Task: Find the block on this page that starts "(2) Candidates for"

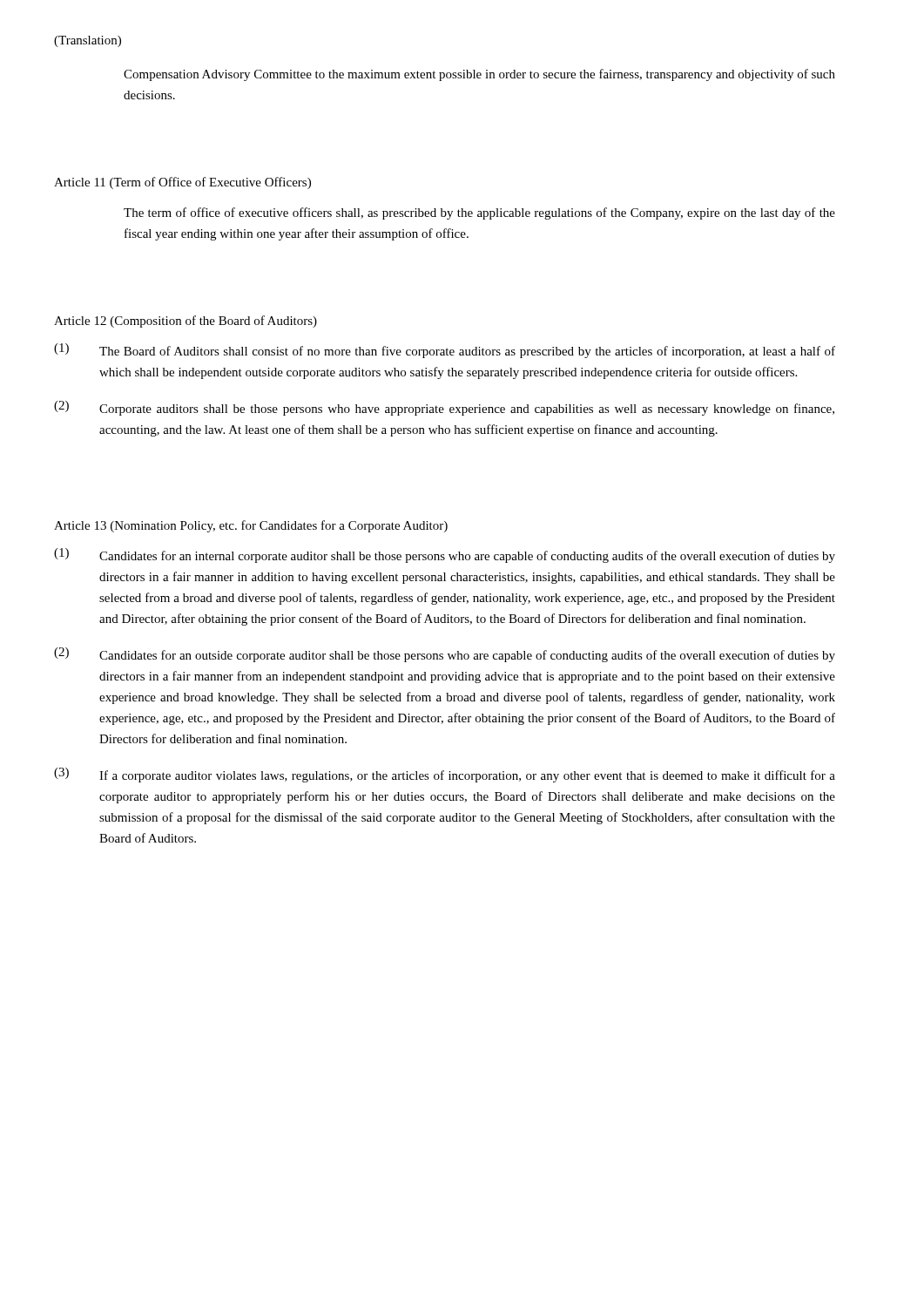Action: [x=445, y=697]
